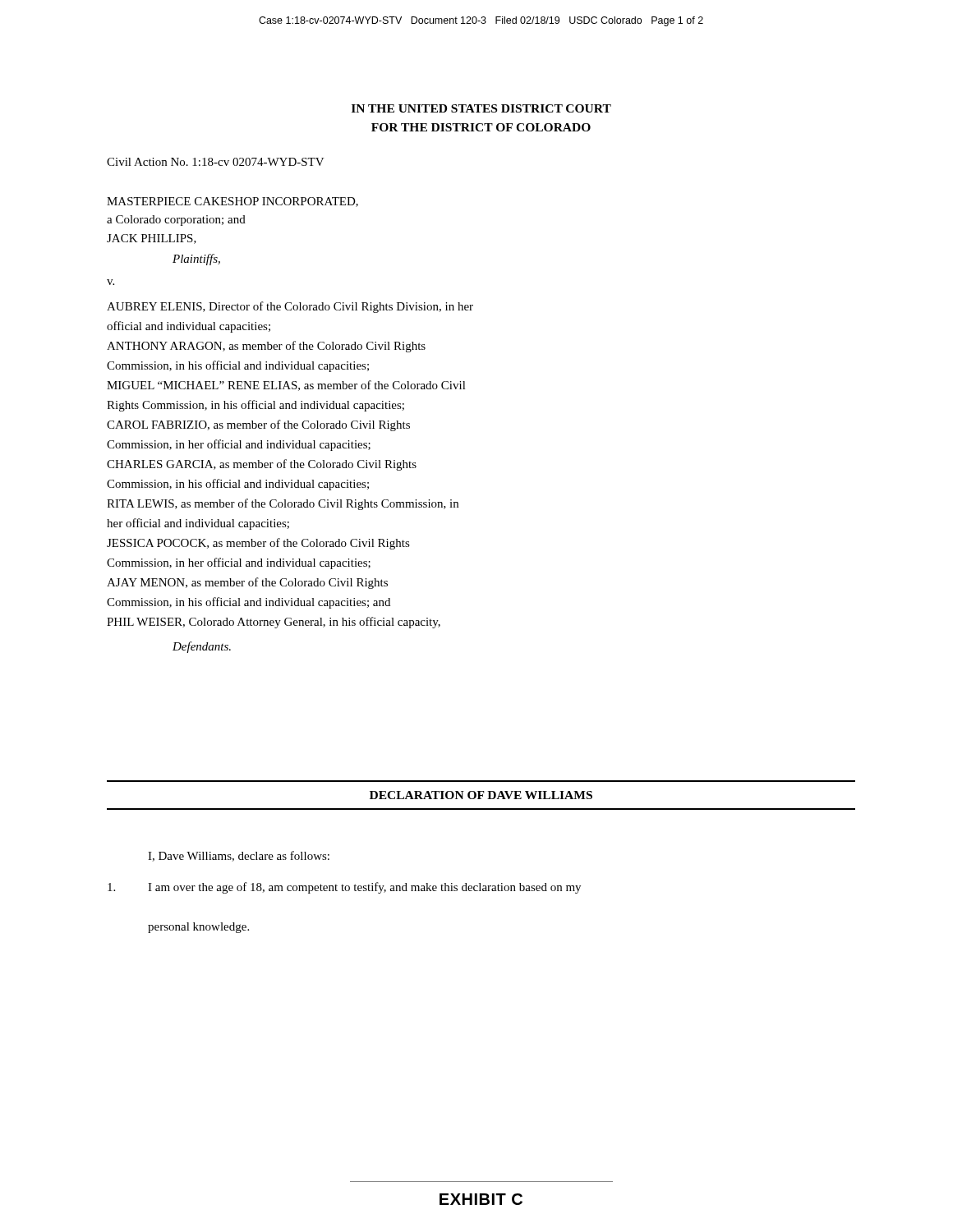The height and width of the screenshot is (1232, 962).
Task: Find the section header with the text "DECLARATION OF DAVE WILLIAMS"
Action: 481,795
